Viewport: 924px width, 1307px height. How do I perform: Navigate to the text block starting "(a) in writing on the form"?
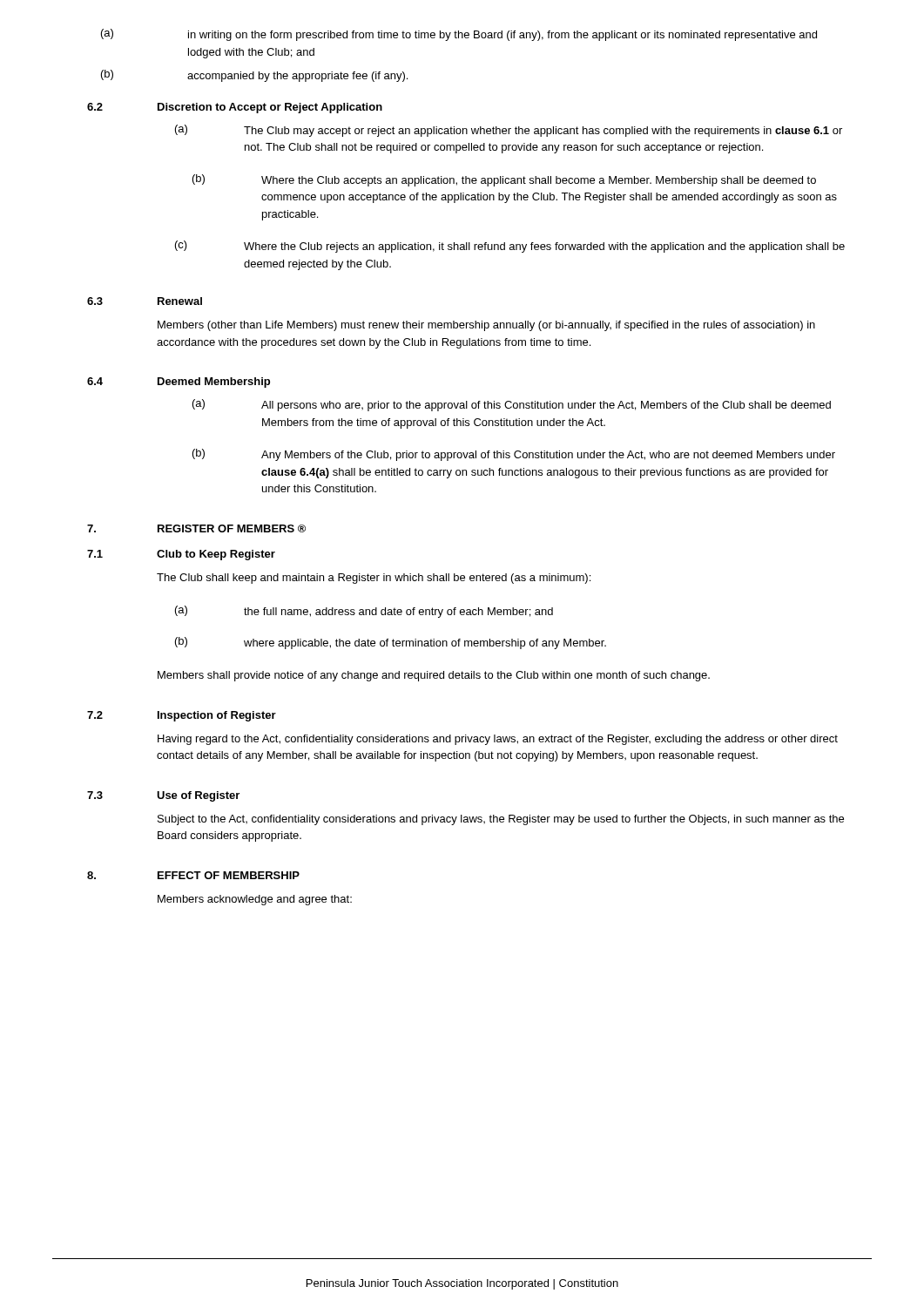click(x=471, y=43)
